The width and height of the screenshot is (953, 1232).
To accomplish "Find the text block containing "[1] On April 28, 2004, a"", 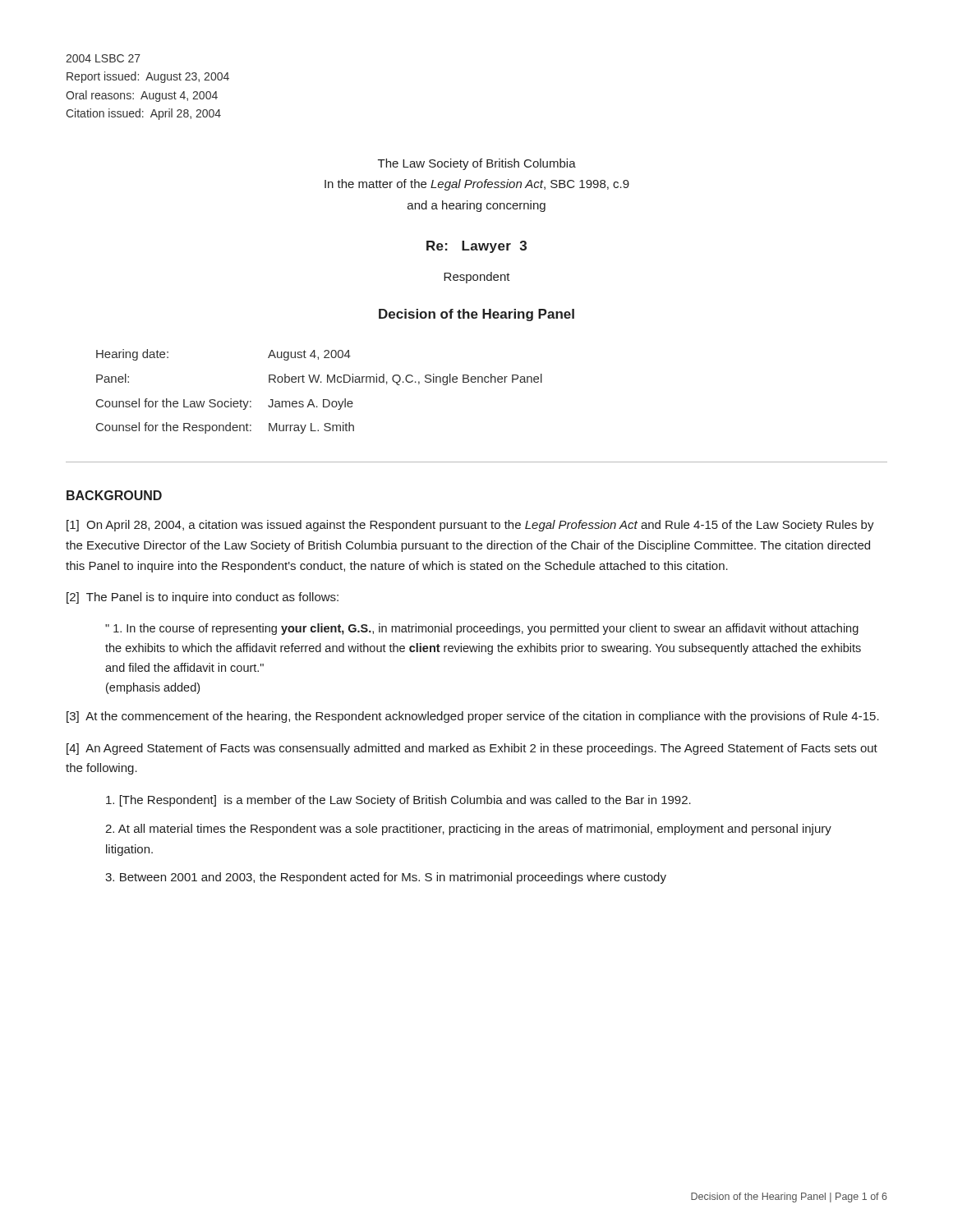I will coord(470,545).
